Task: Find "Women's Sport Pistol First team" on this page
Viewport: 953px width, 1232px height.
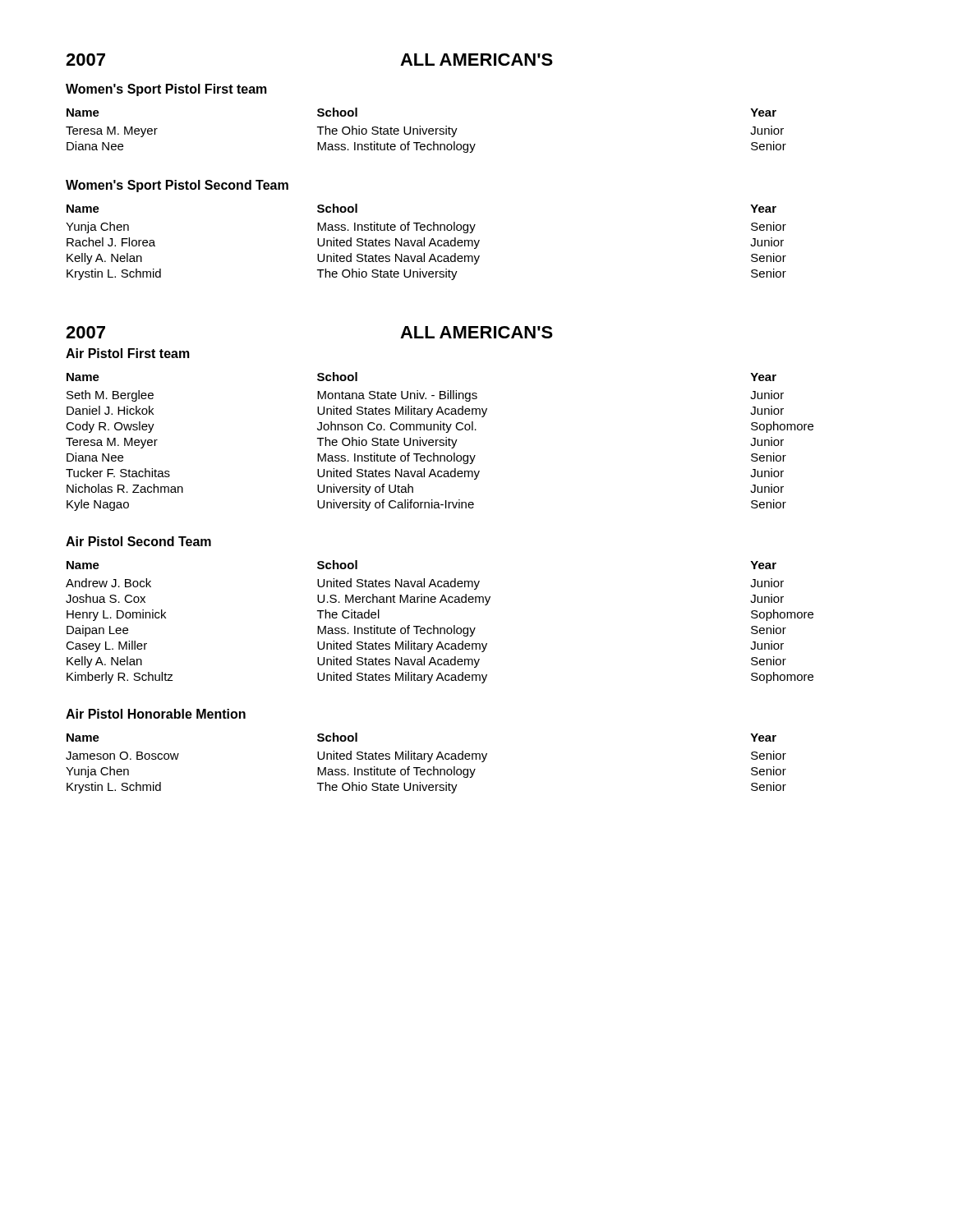Action: (167, 89)
